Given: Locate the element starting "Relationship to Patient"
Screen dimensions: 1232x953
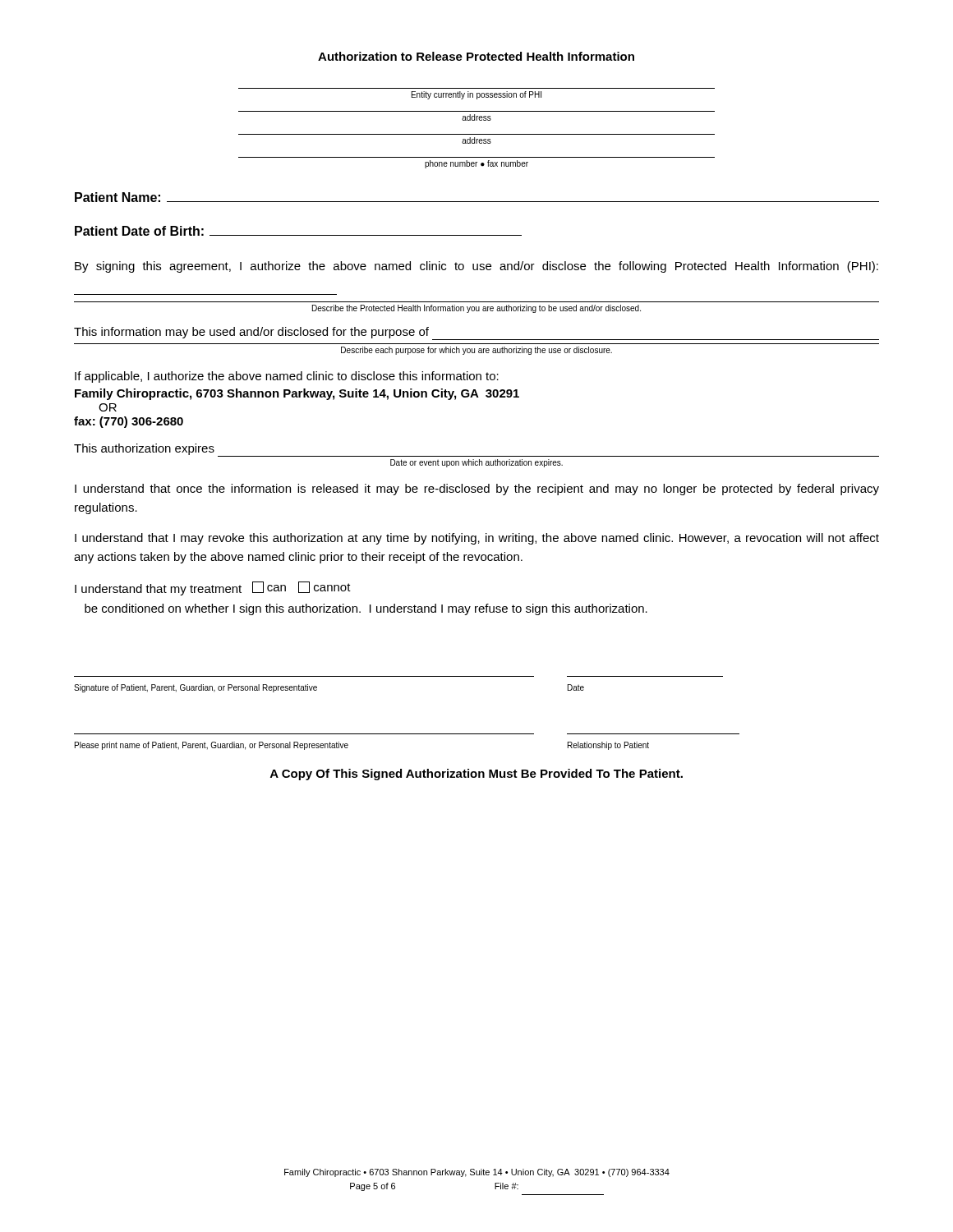Looking at the screenshot, I should tap(653, 745).
